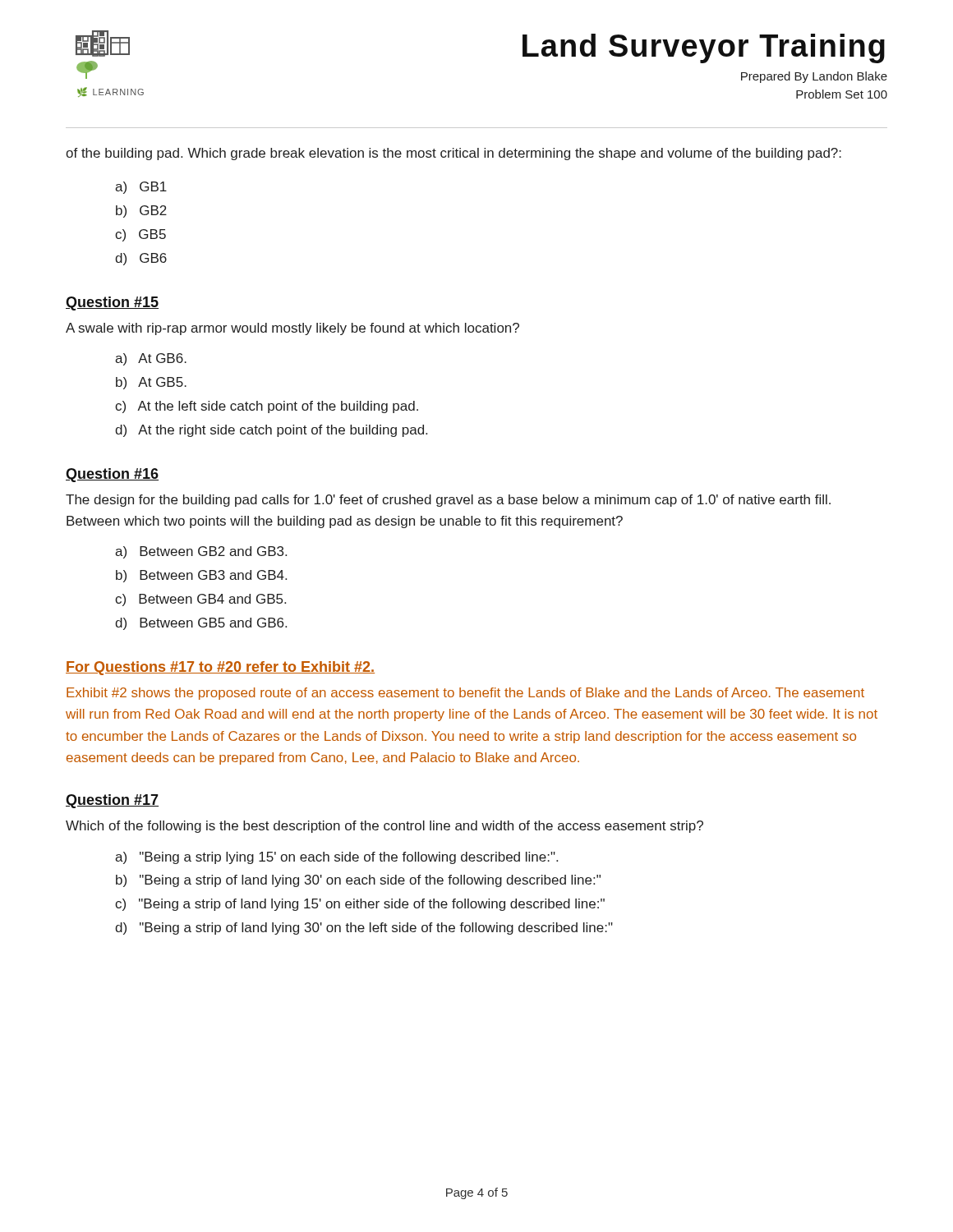Screen dimensions: 1232x953
Task: Click on the passage starting "b) "Being a strip of"
Action: [358, 880]
